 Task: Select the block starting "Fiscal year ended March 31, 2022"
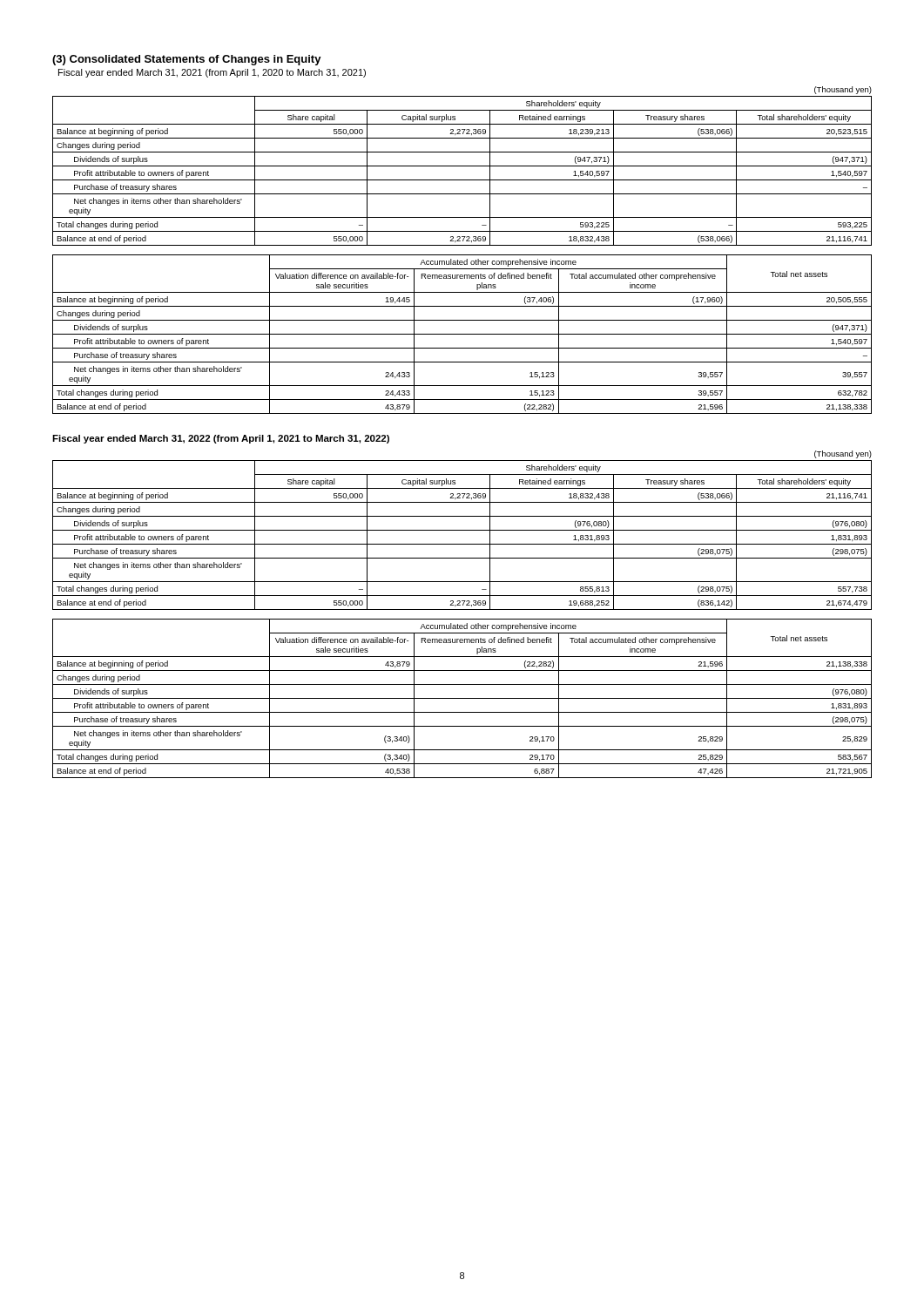[x=221, y=439]
